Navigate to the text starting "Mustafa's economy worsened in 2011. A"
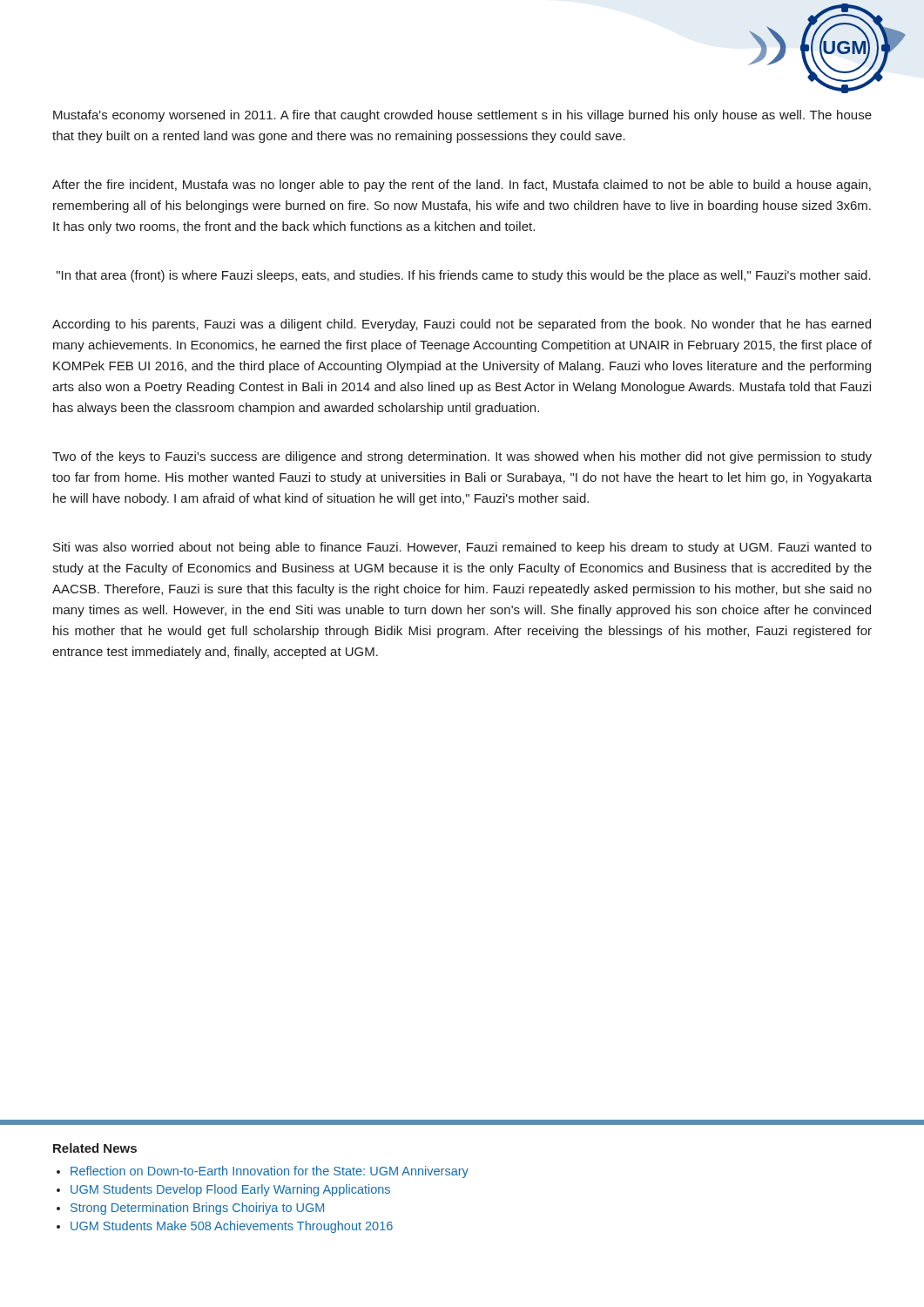This screenshot has width=924, height=1307. point(462,125)
